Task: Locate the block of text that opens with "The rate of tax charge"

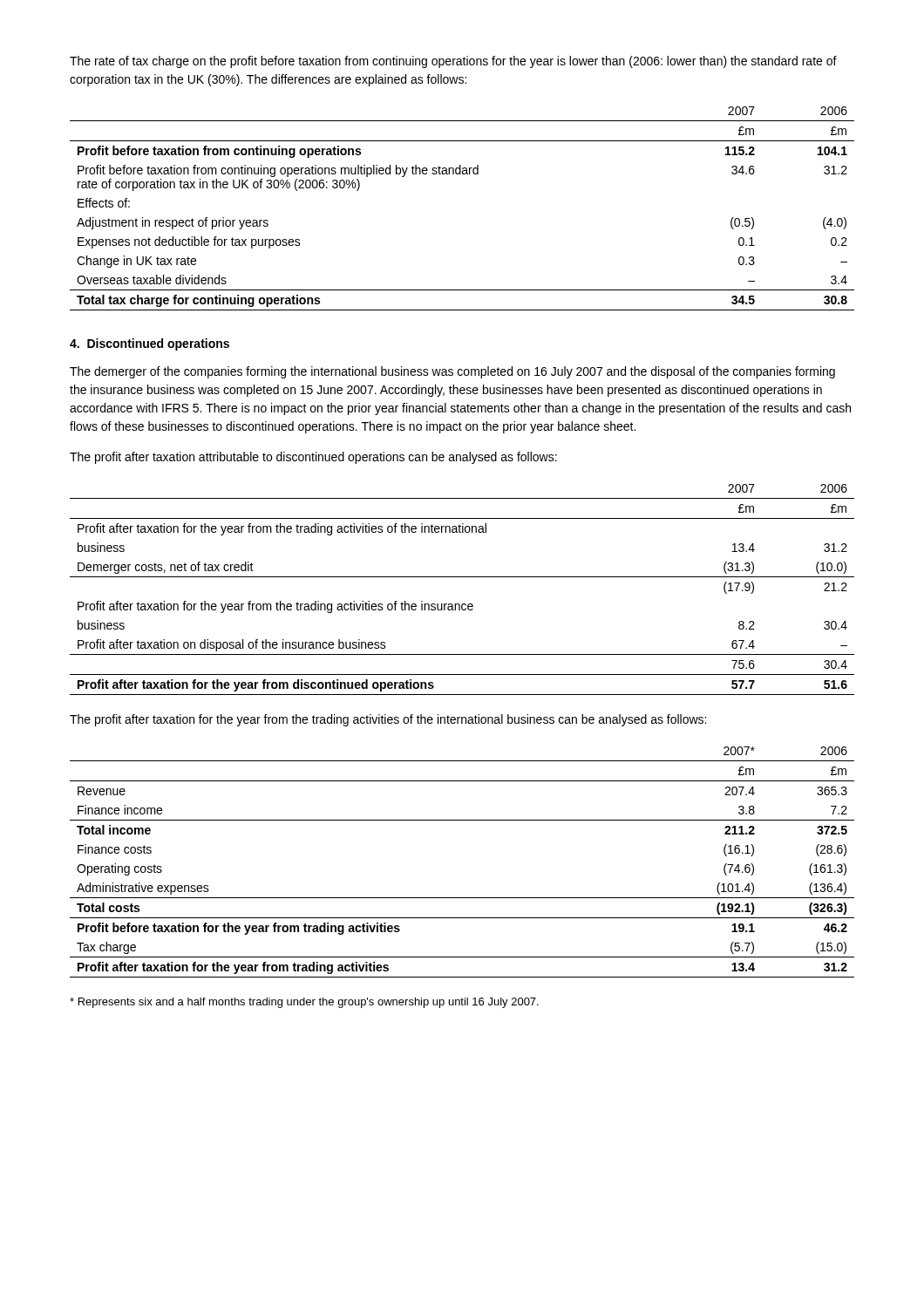Action: [453, 70]
